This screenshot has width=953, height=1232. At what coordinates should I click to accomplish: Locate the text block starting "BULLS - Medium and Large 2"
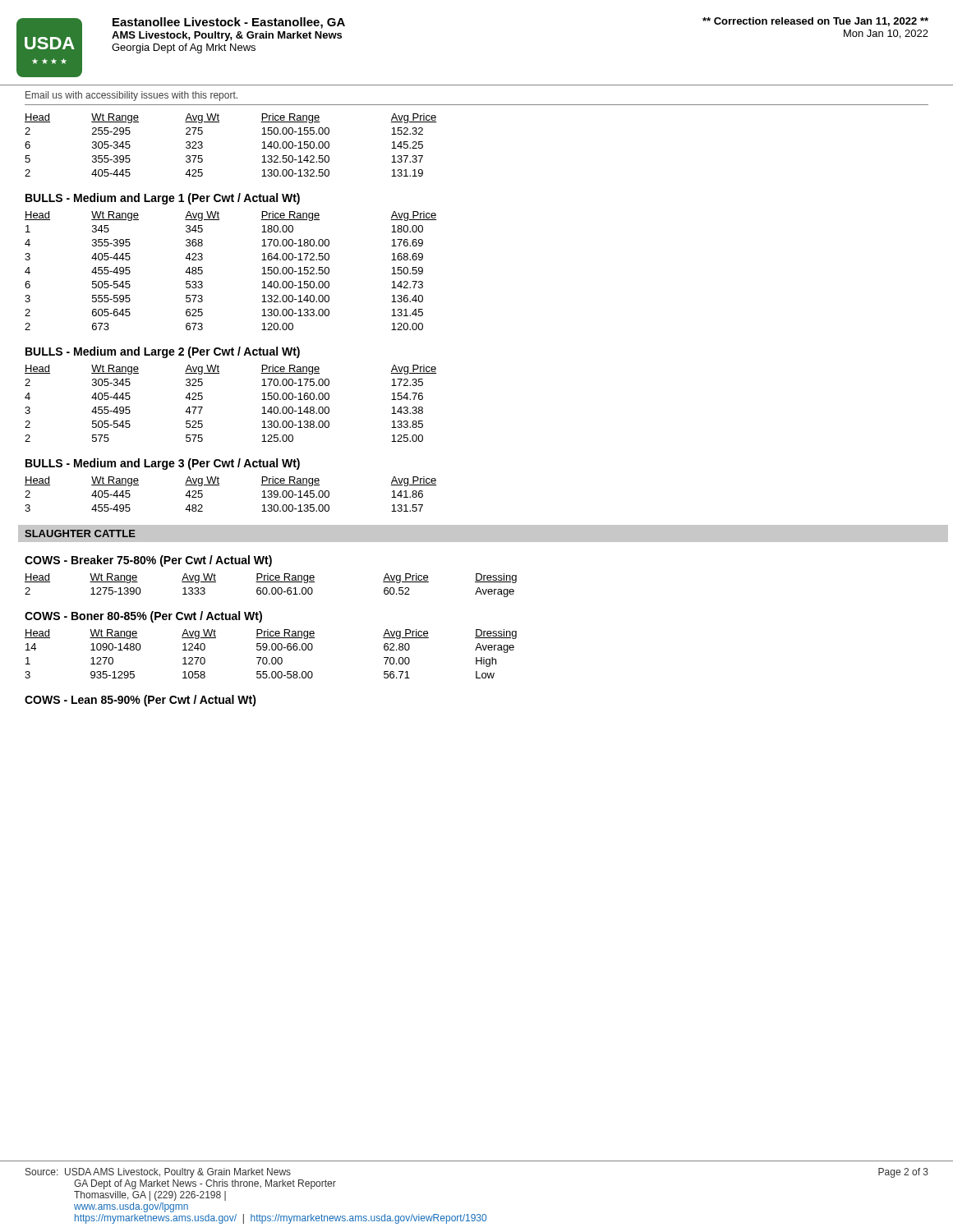162,352
